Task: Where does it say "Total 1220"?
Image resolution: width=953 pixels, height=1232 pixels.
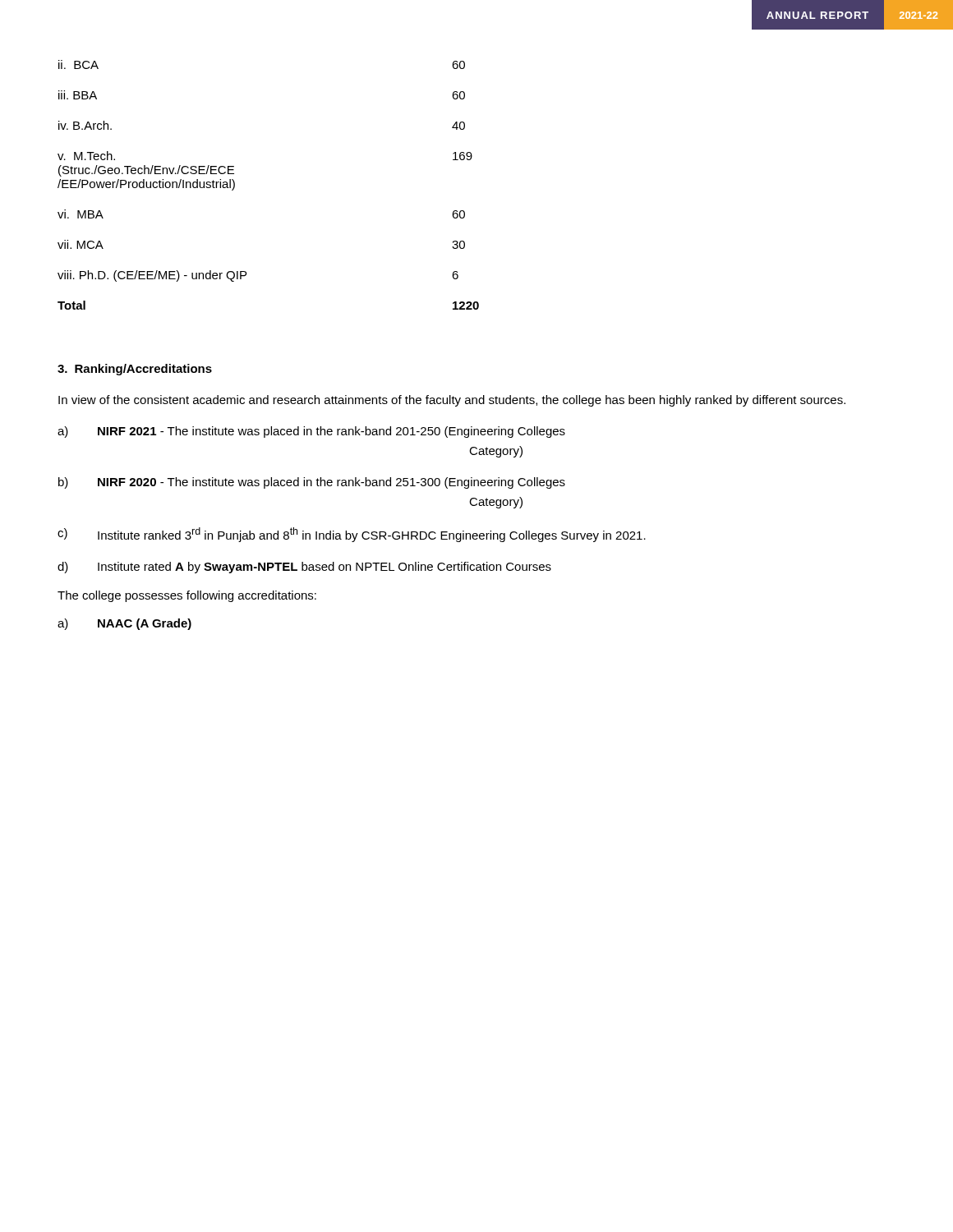Action: pyautogui.click(x=71, y=305)
